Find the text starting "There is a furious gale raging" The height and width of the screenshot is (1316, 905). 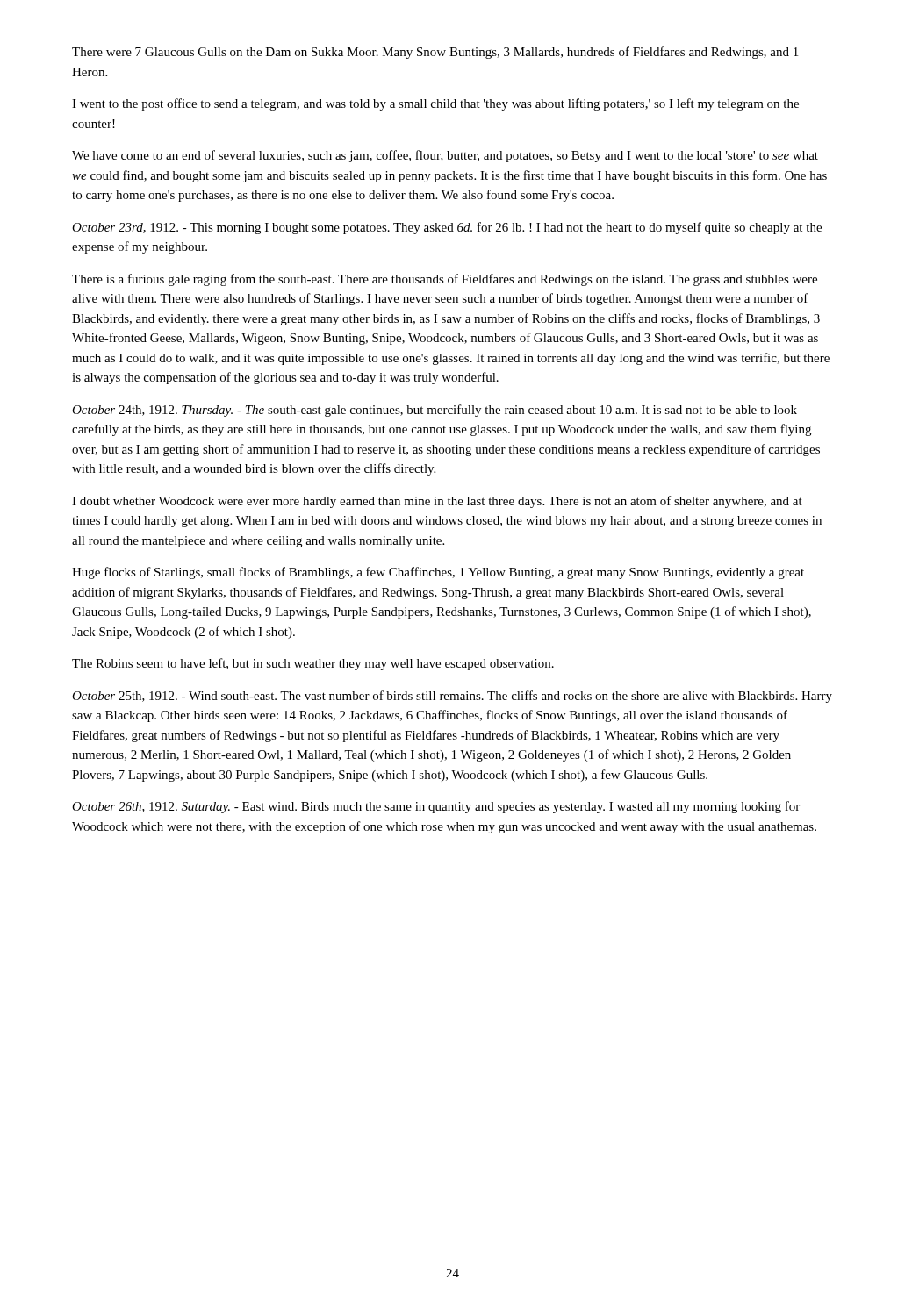(x=451, y=328)
